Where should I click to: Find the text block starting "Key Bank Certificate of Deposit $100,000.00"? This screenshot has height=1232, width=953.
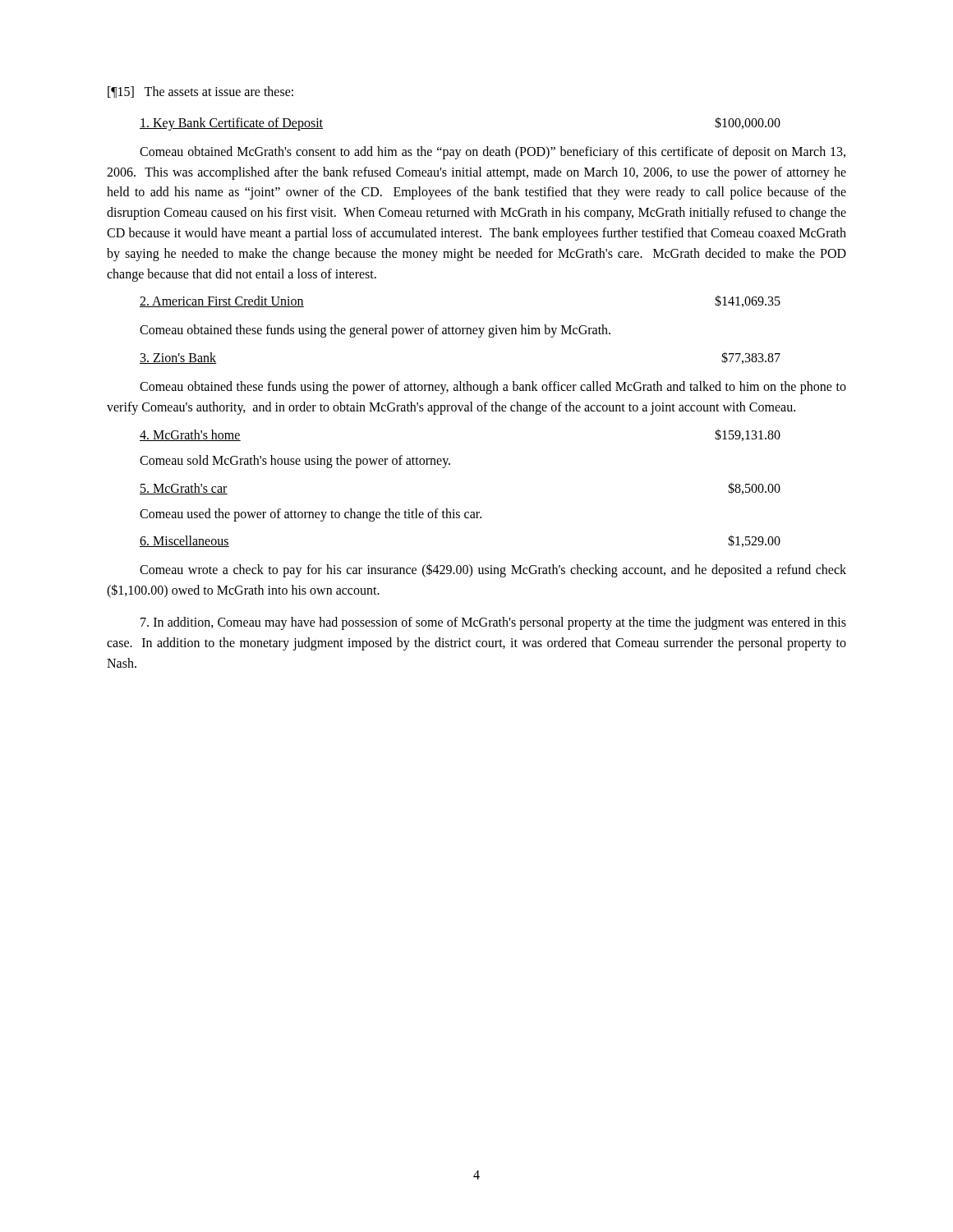click(245, 124)
